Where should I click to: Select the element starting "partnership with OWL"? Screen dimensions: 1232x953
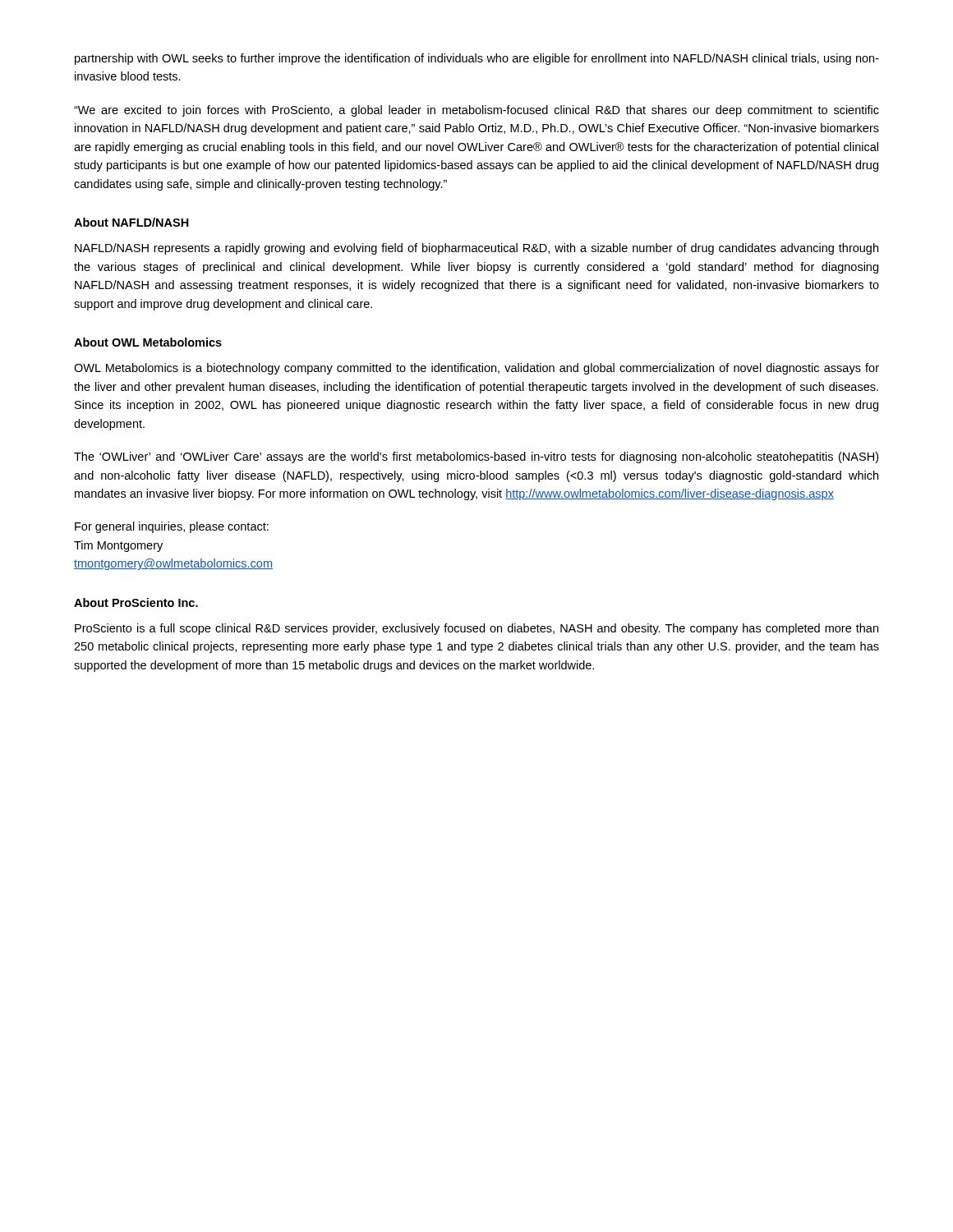pos(476,68)
